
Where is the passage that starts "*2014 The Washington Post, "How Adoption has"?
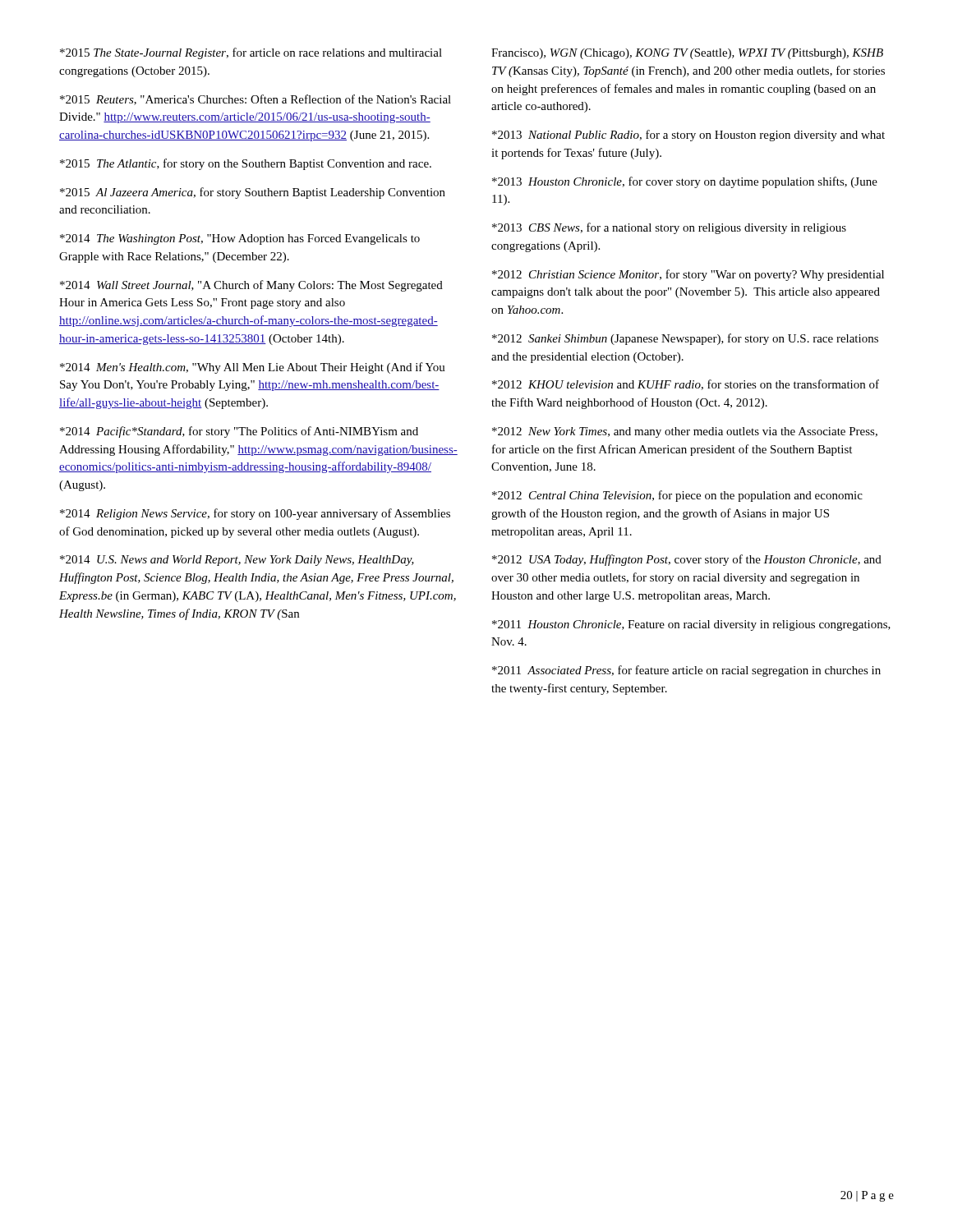[240, 247]
